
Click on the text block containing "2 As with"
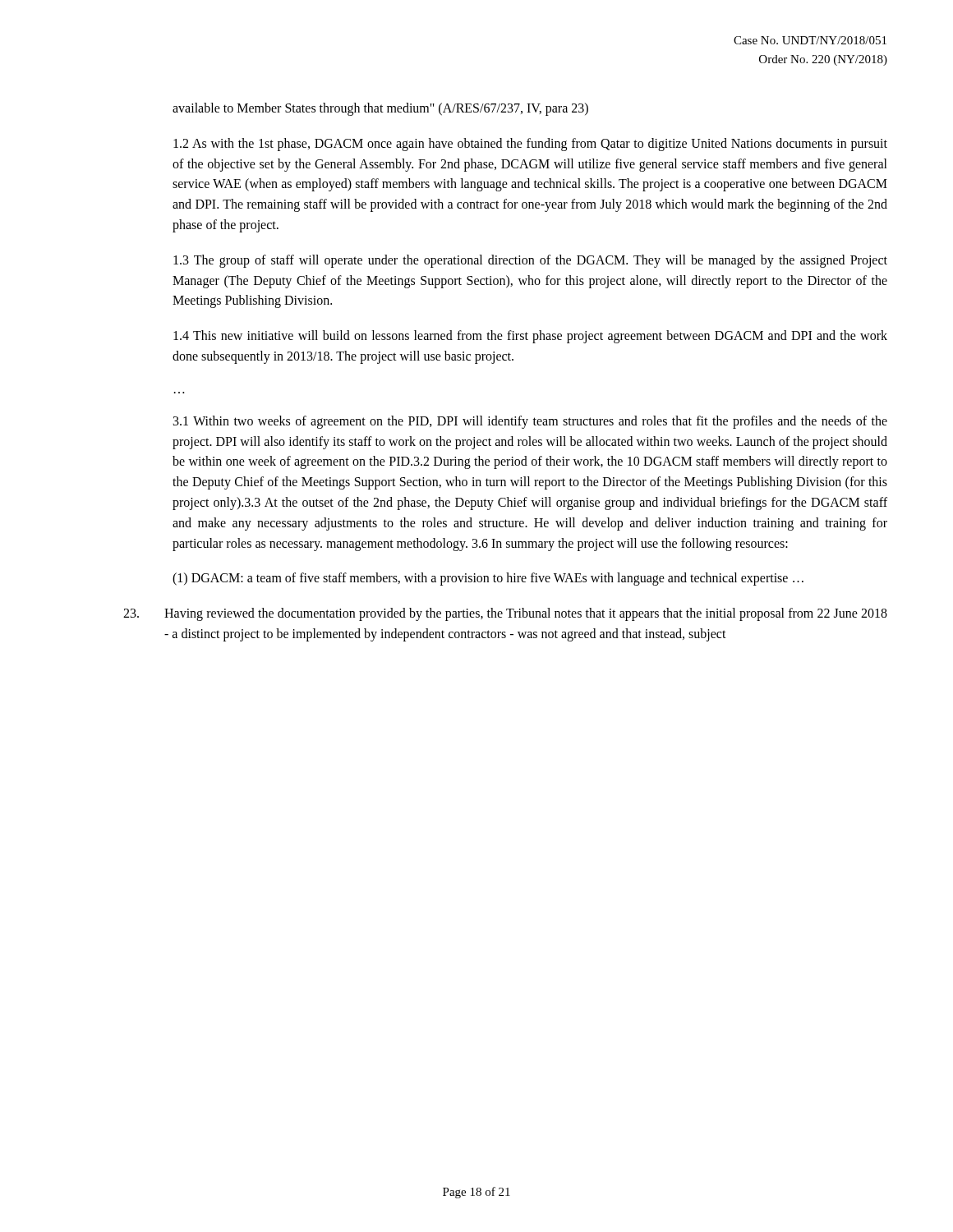530,184
